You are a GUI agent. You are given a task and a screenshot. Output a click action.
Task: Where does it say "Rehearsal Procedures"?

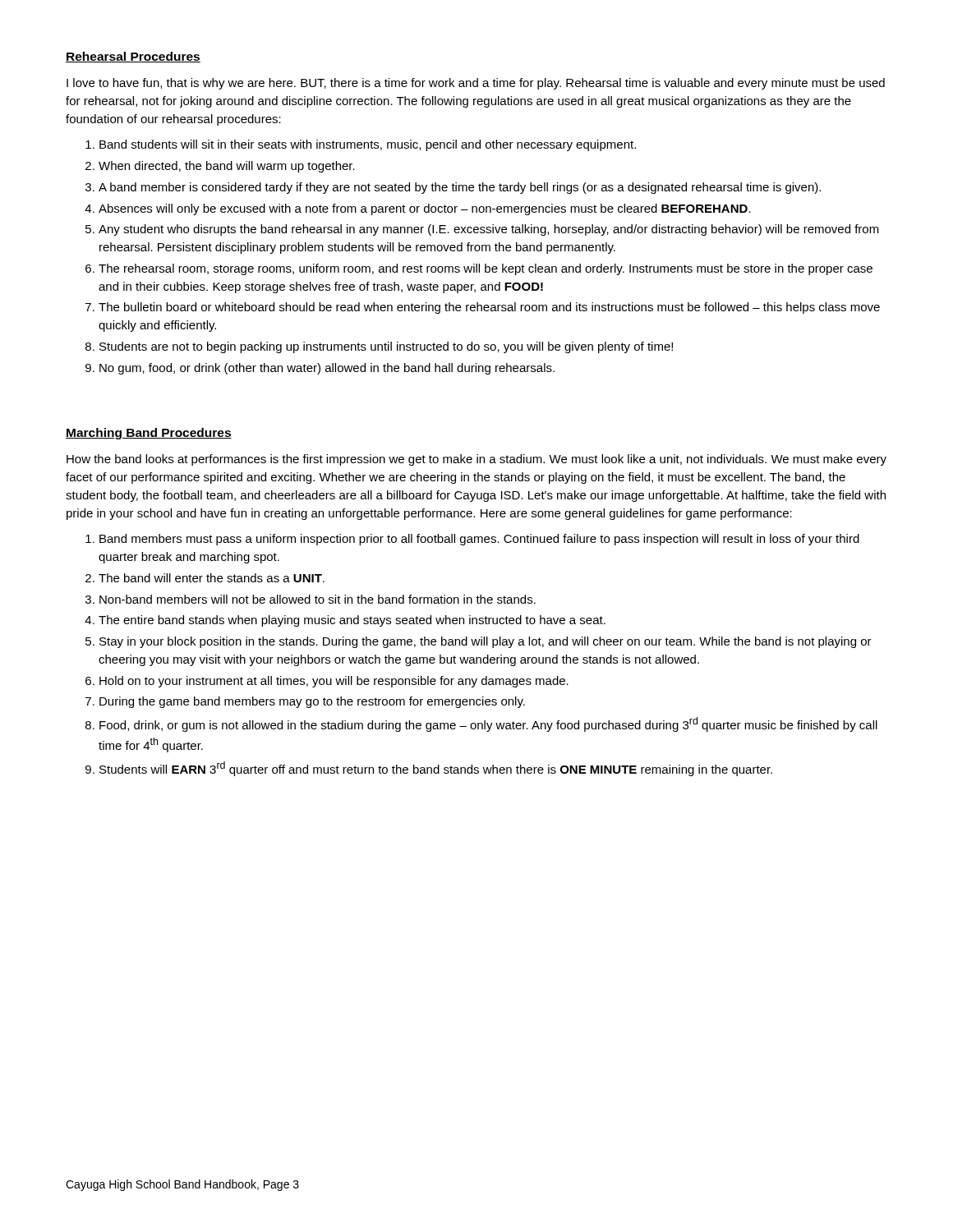[133, 56]
